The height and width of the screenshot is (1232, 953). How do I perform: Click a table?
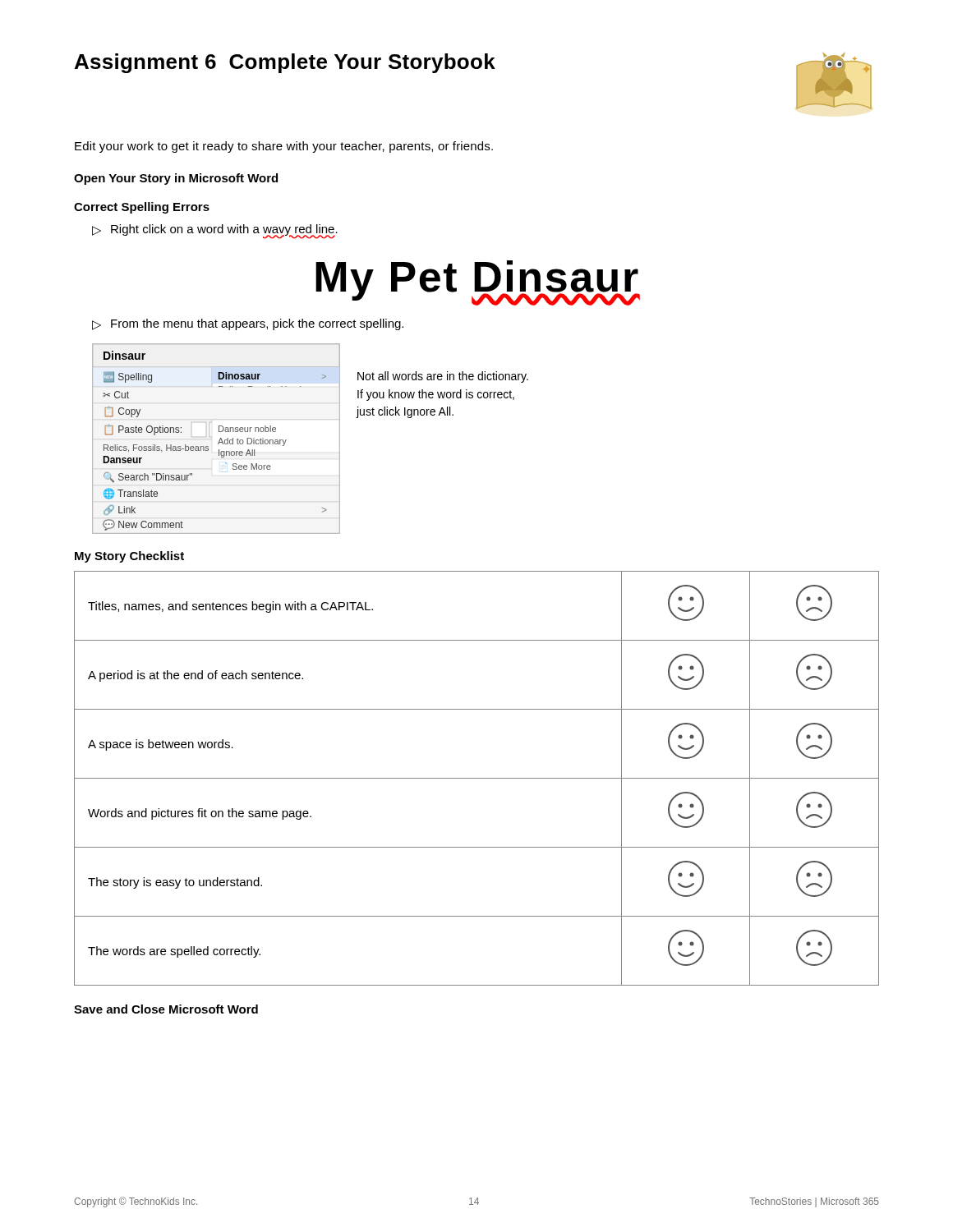[476, 778]
